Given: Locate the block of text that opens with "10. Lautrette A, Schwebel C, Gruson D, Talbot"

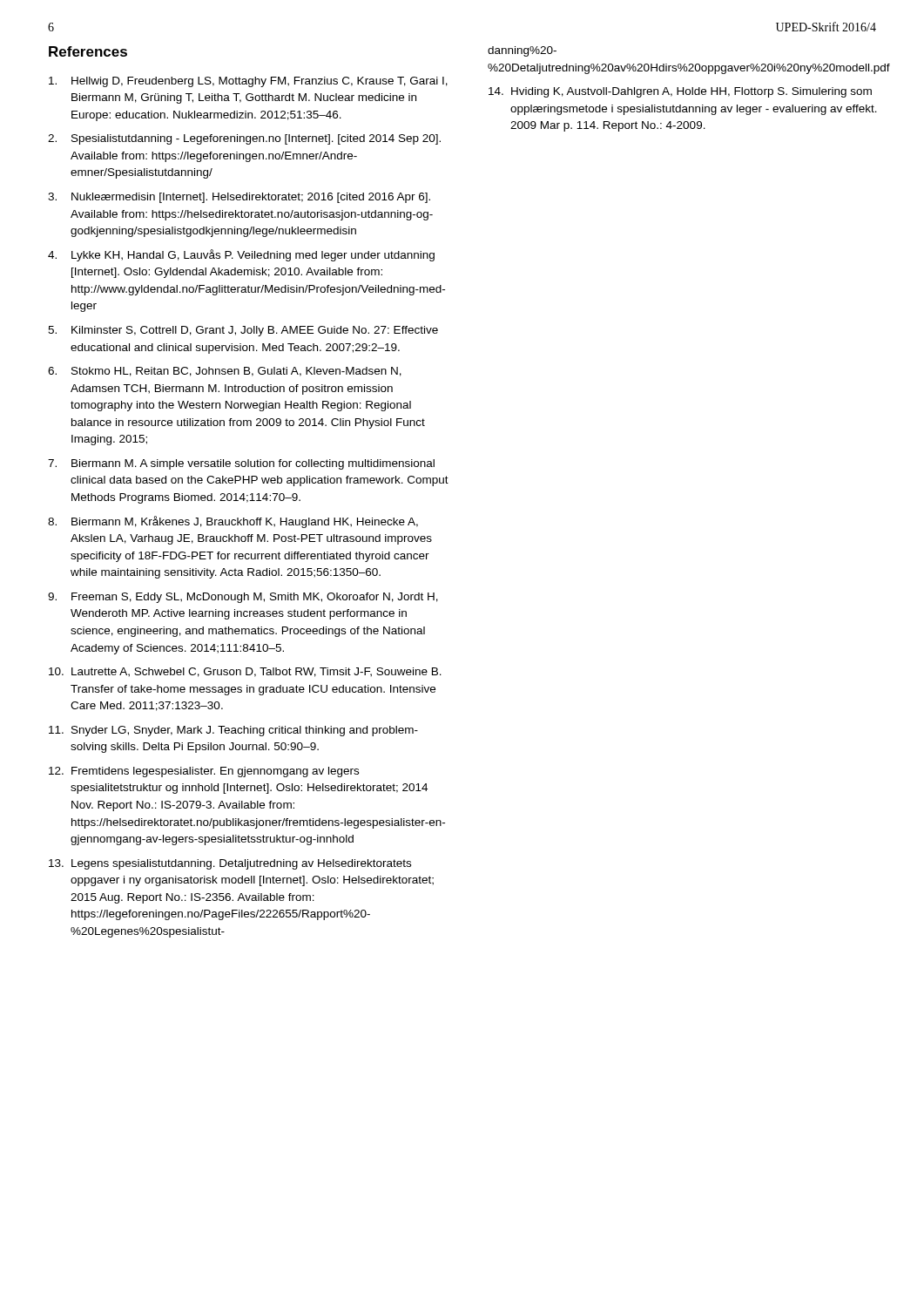Looking at the screenshot, I should point(248,689).
